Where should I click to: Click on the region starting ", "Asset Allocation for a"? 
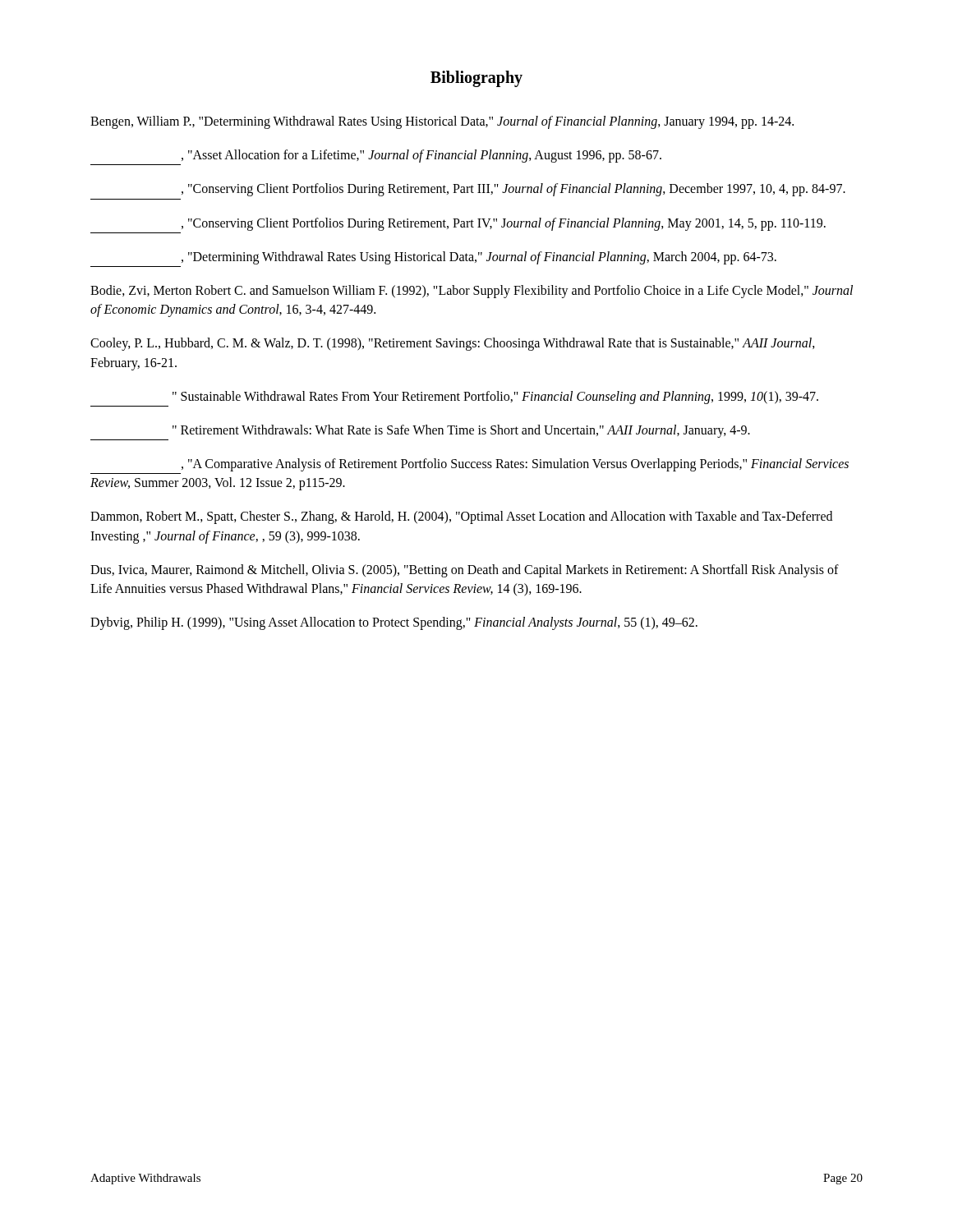(x=376, y=155)
